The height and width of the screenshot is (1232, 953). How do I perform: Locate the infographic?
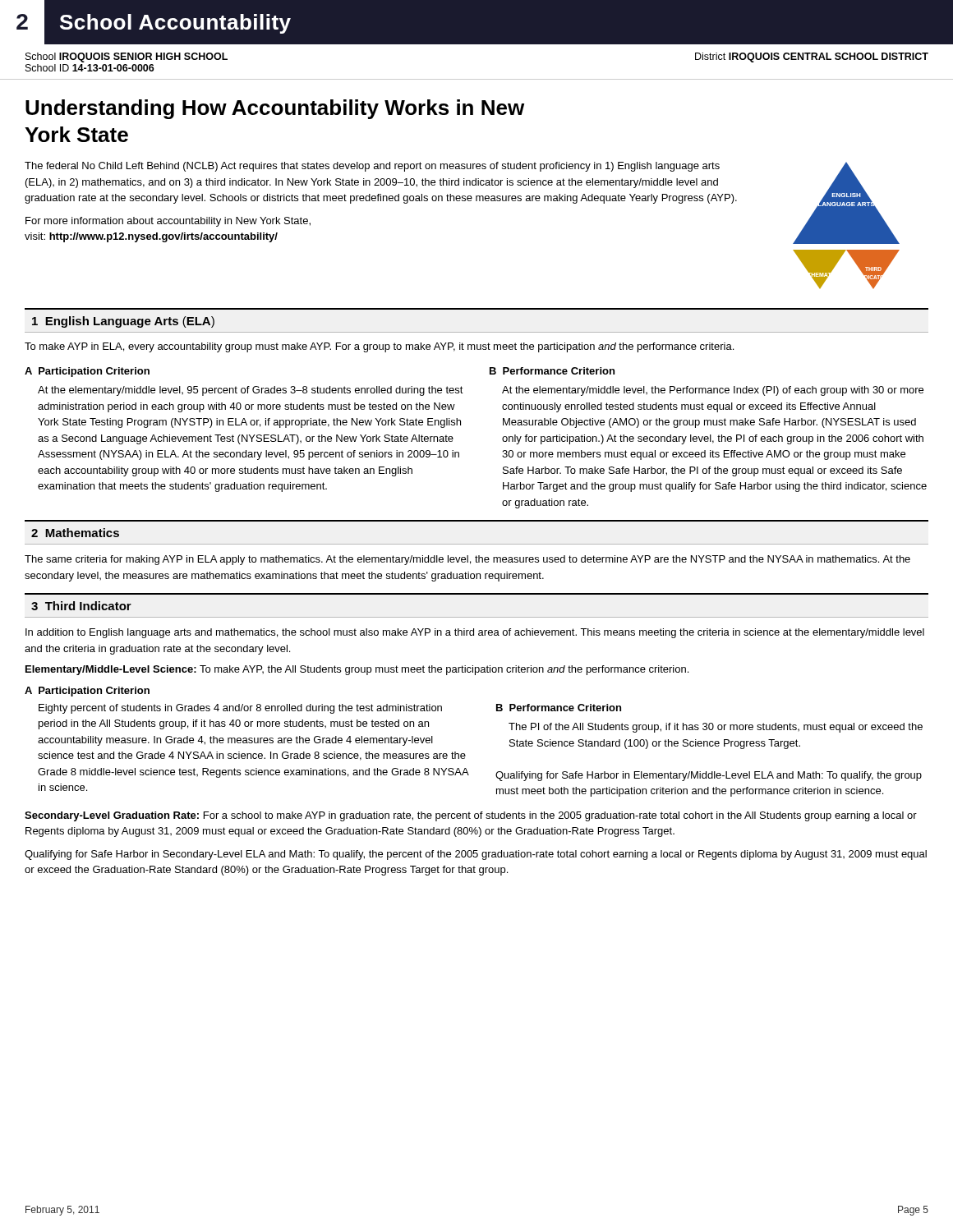(x=846, y=229)
